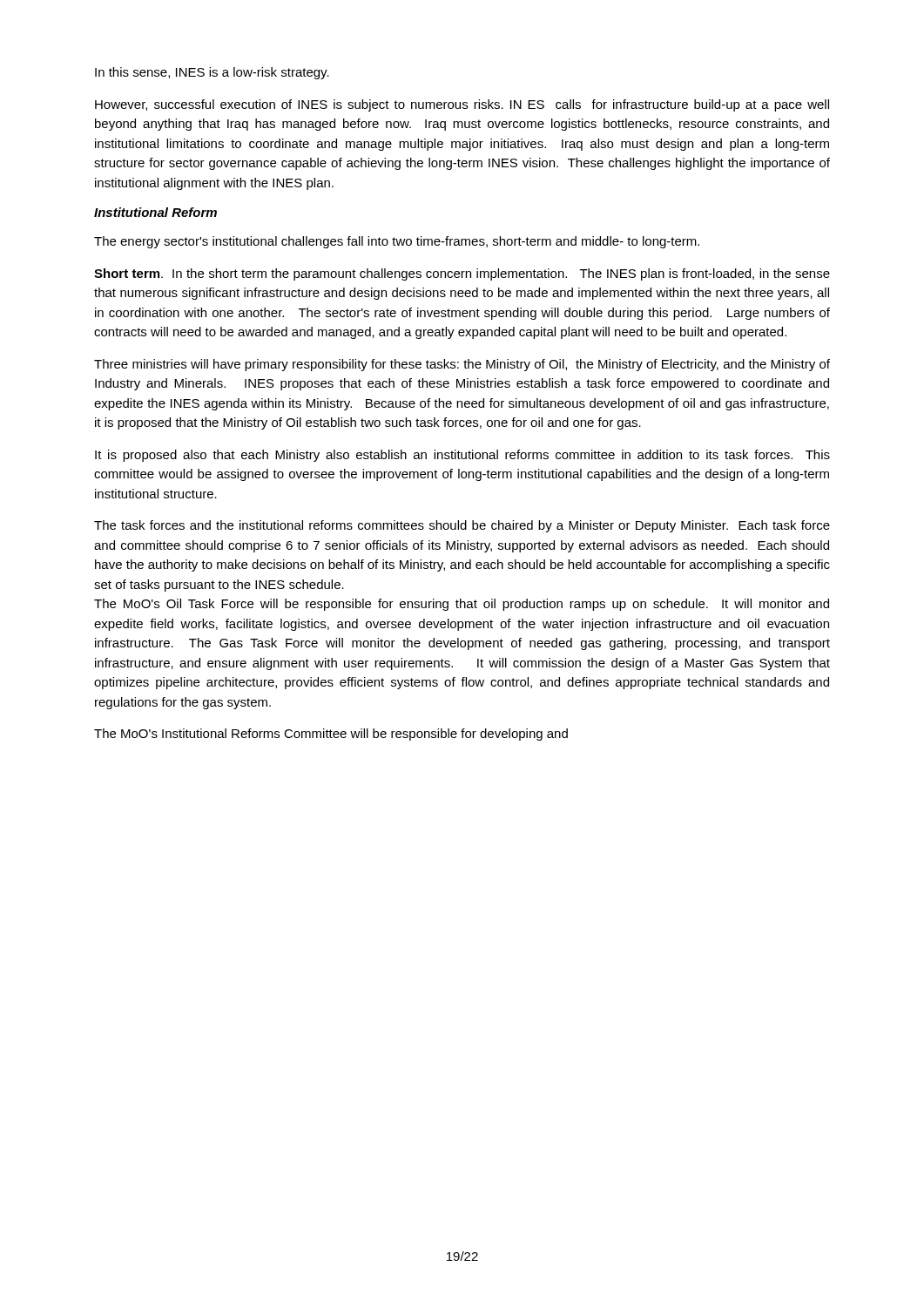Select the section header with the text "Institutional Reform"

pos(156,212)
